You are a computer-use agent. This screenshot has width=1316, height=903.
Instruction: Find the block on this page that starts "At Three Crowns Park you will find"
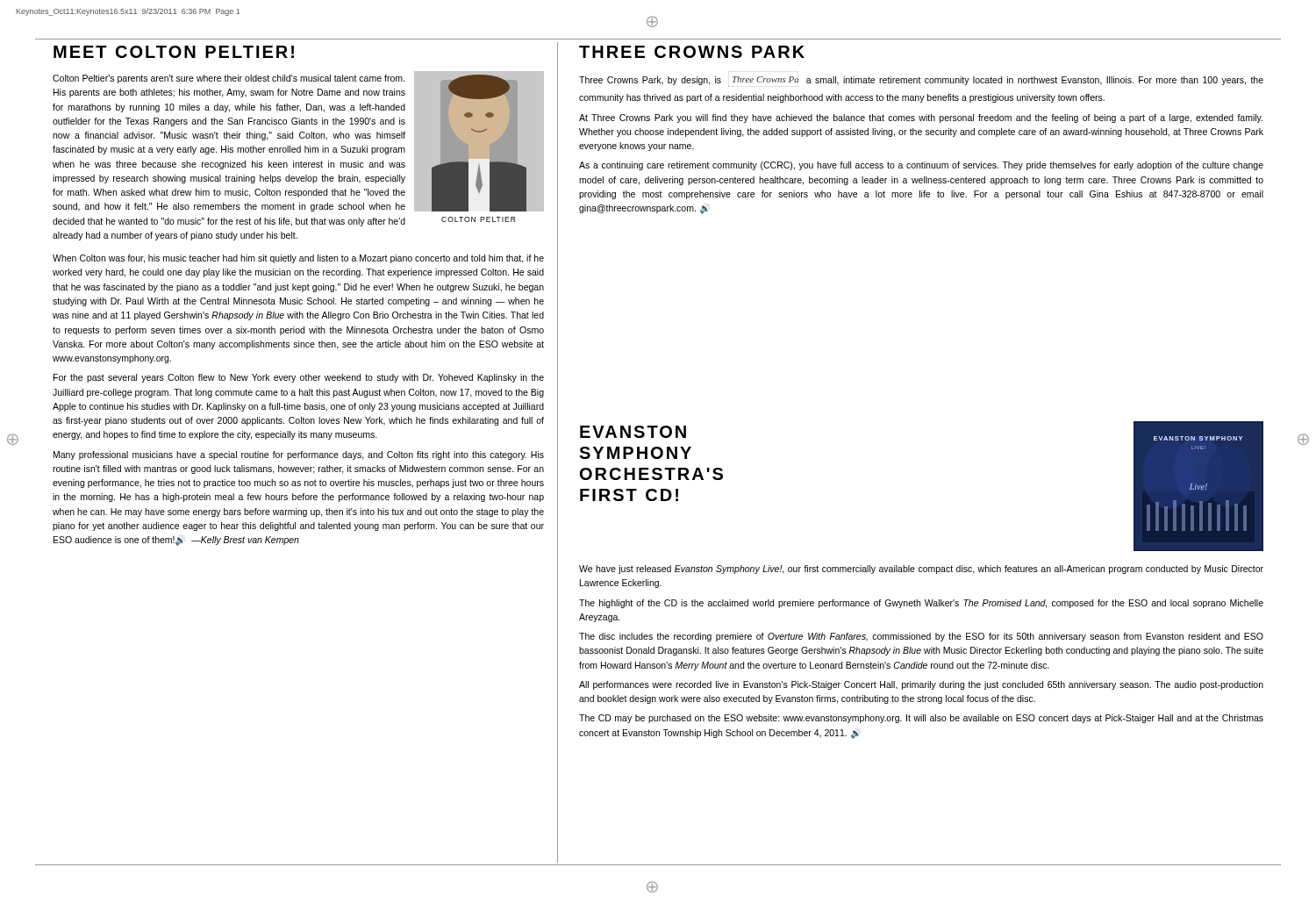pyautogui.click(x=921, y=131)
